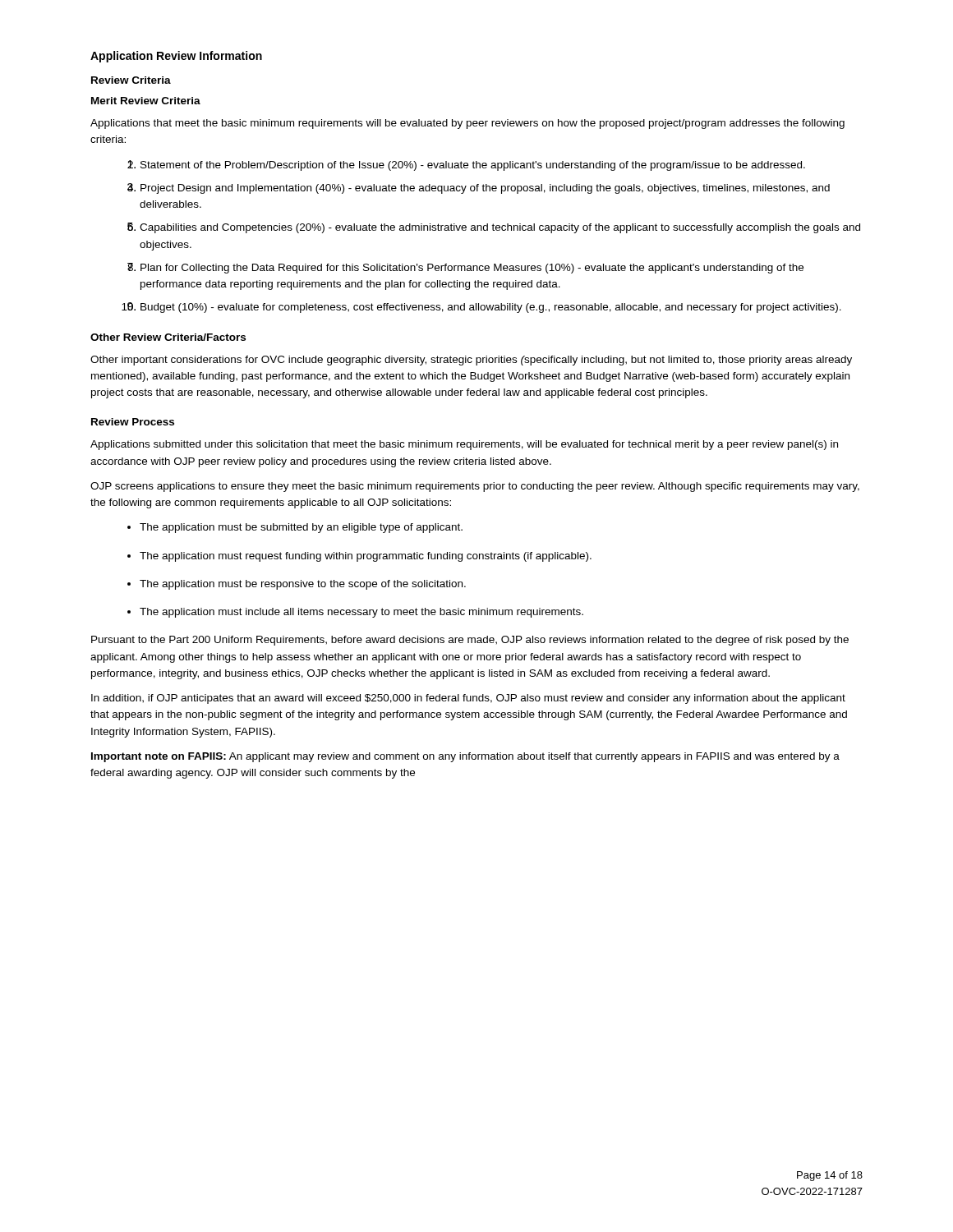Point to the text starting "The application must request funding within programmatic funding"
Screen dimensions: 1232x953
tap(501, 556)
